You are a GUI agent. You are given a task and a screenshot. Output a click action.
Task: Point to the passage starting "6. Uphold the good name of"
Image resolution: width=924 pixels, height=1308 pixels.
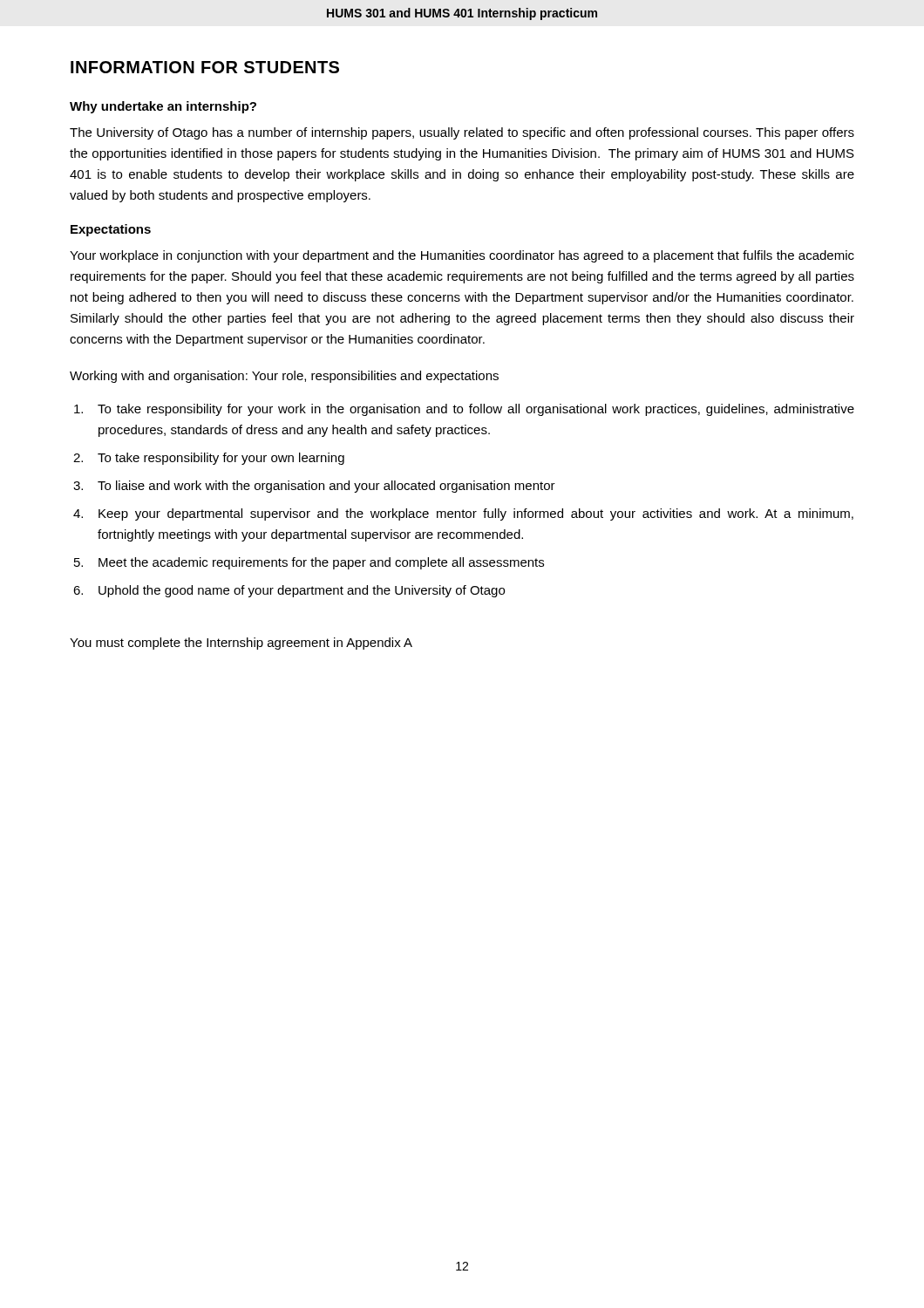[x=462, y=590]
